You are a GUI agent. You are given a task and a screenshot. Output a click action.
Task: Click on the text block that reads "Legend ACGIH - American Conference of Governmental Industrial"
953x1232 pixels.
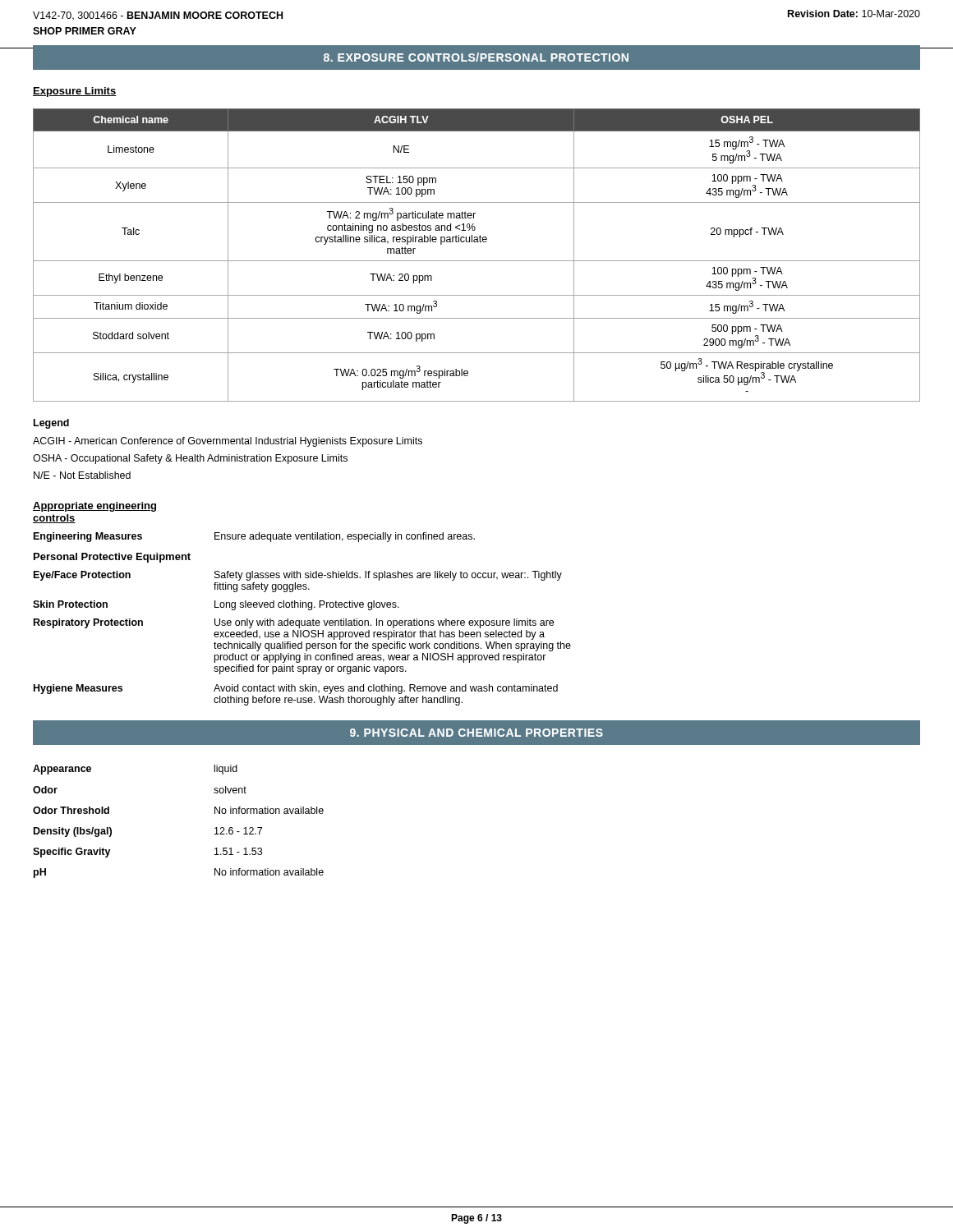(x=228, y=449)
